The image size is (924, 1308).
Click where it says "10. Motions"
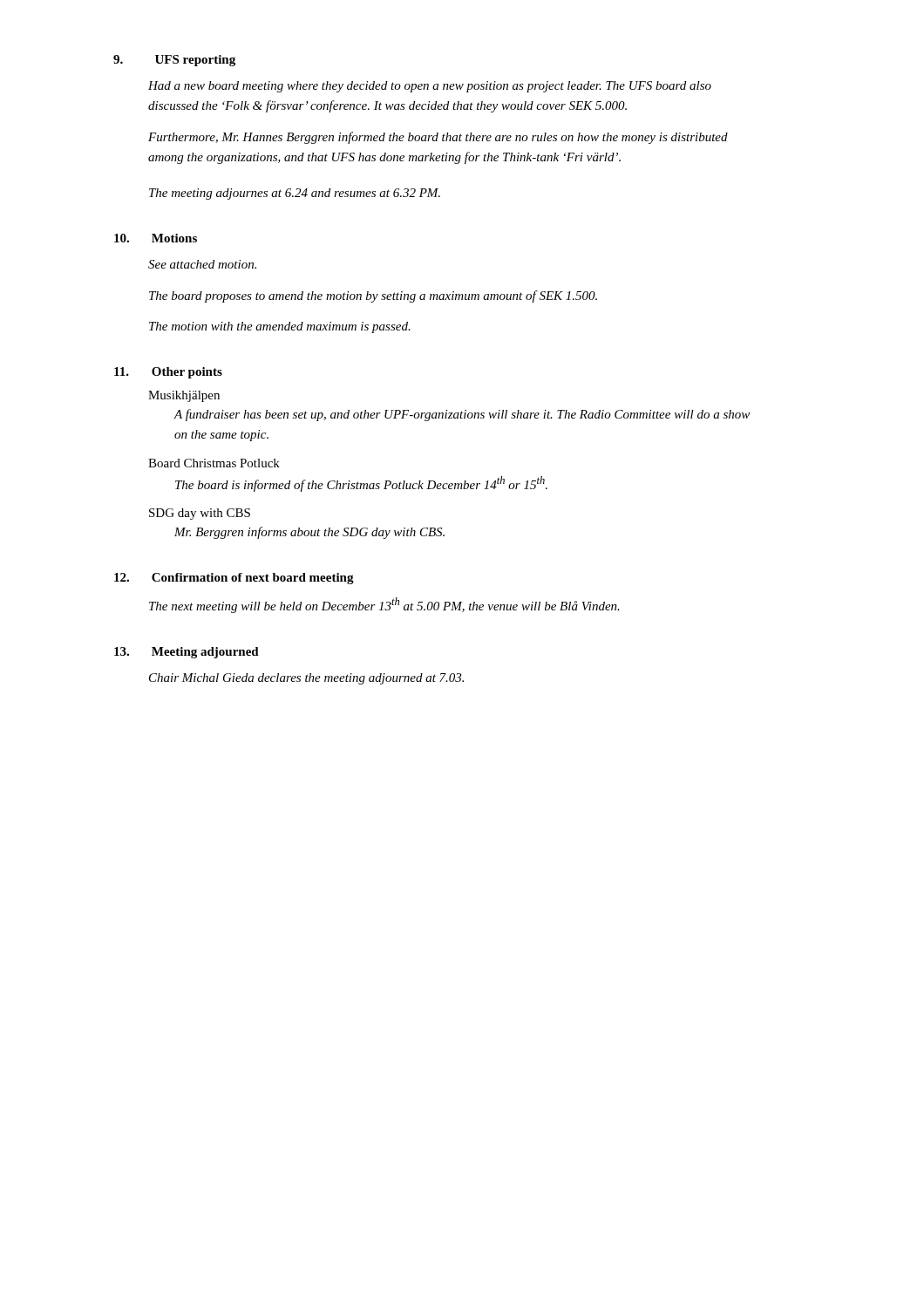pyautogui.click(x=155, y=239)
